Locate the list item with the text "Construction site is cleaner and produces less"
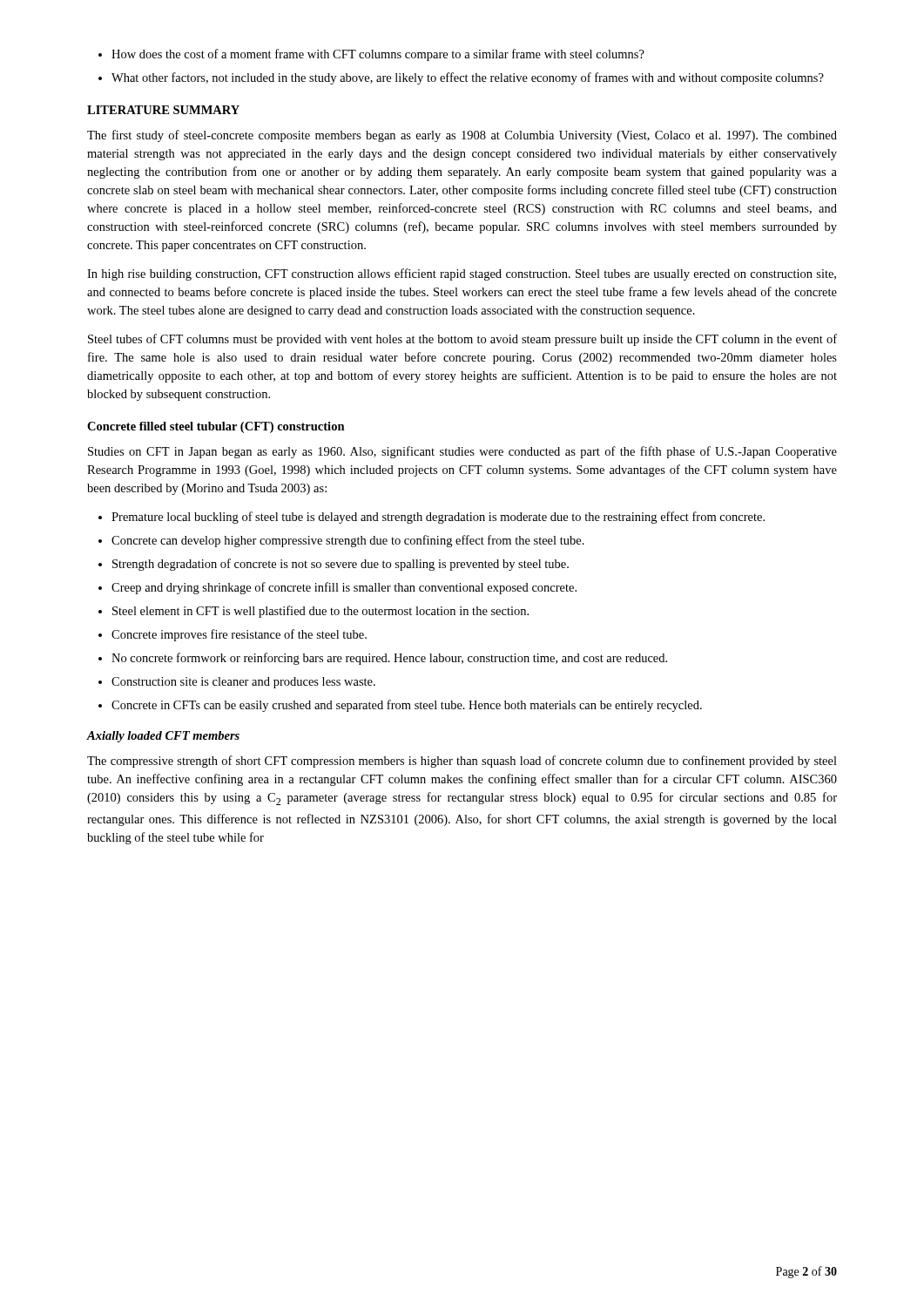Screen dimensions: 1307x924 point(243,683)
